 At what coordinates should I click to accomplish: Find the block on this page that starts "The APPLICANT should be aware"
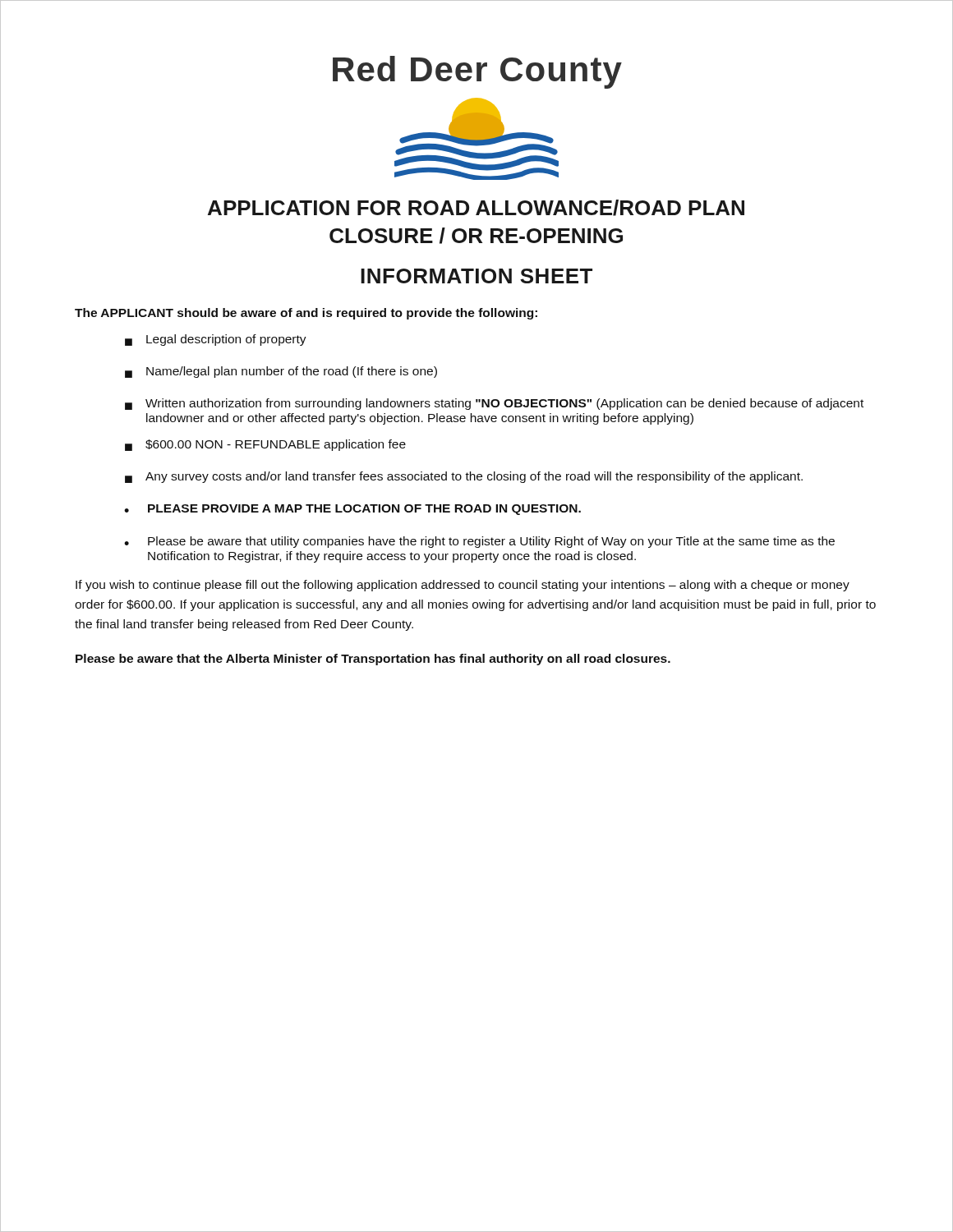pos(307,312)
